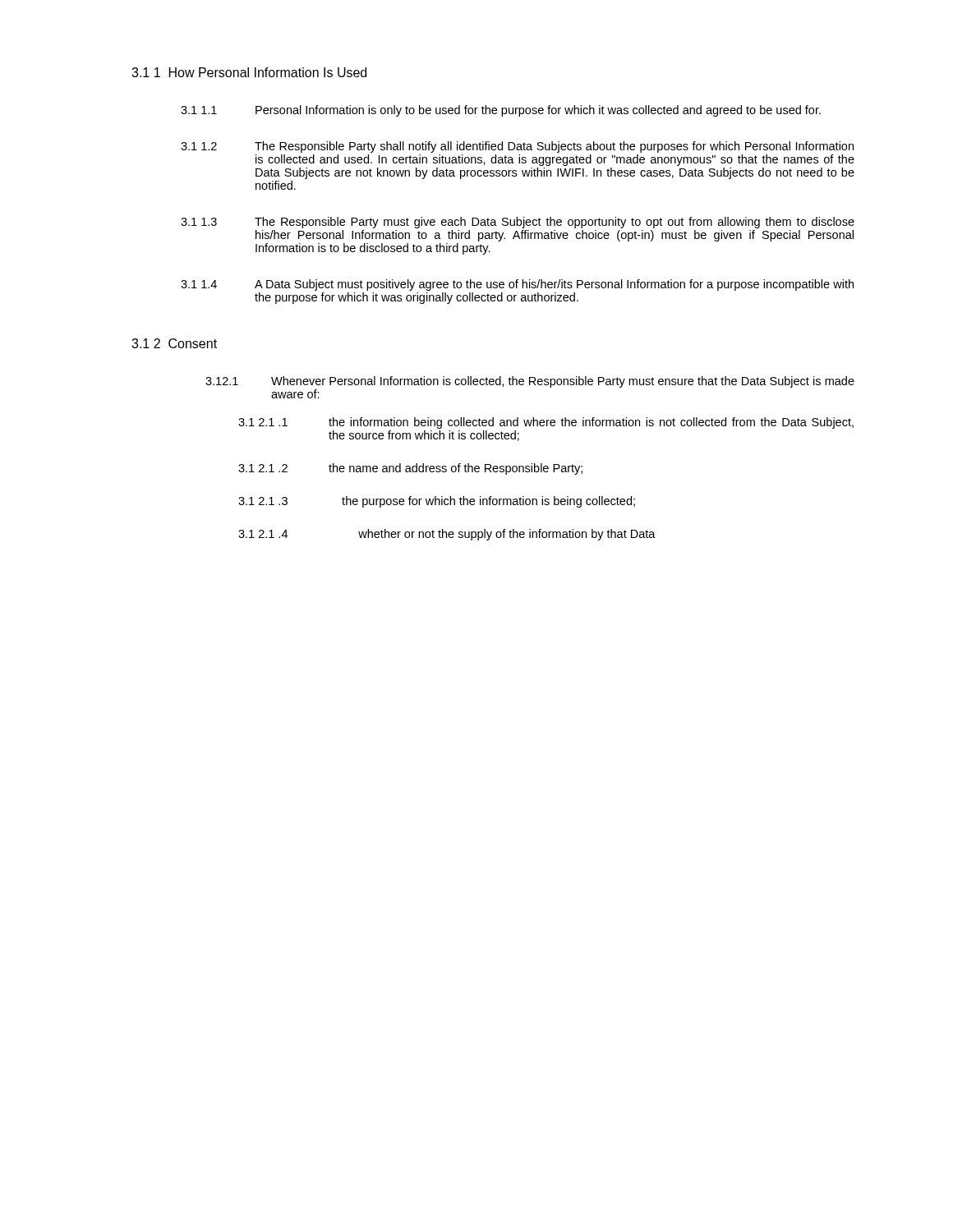Select the passage starting "3.1 2.1 .4 whether or"
This screenshot has height=1232, width=953.
click(546, 534)
